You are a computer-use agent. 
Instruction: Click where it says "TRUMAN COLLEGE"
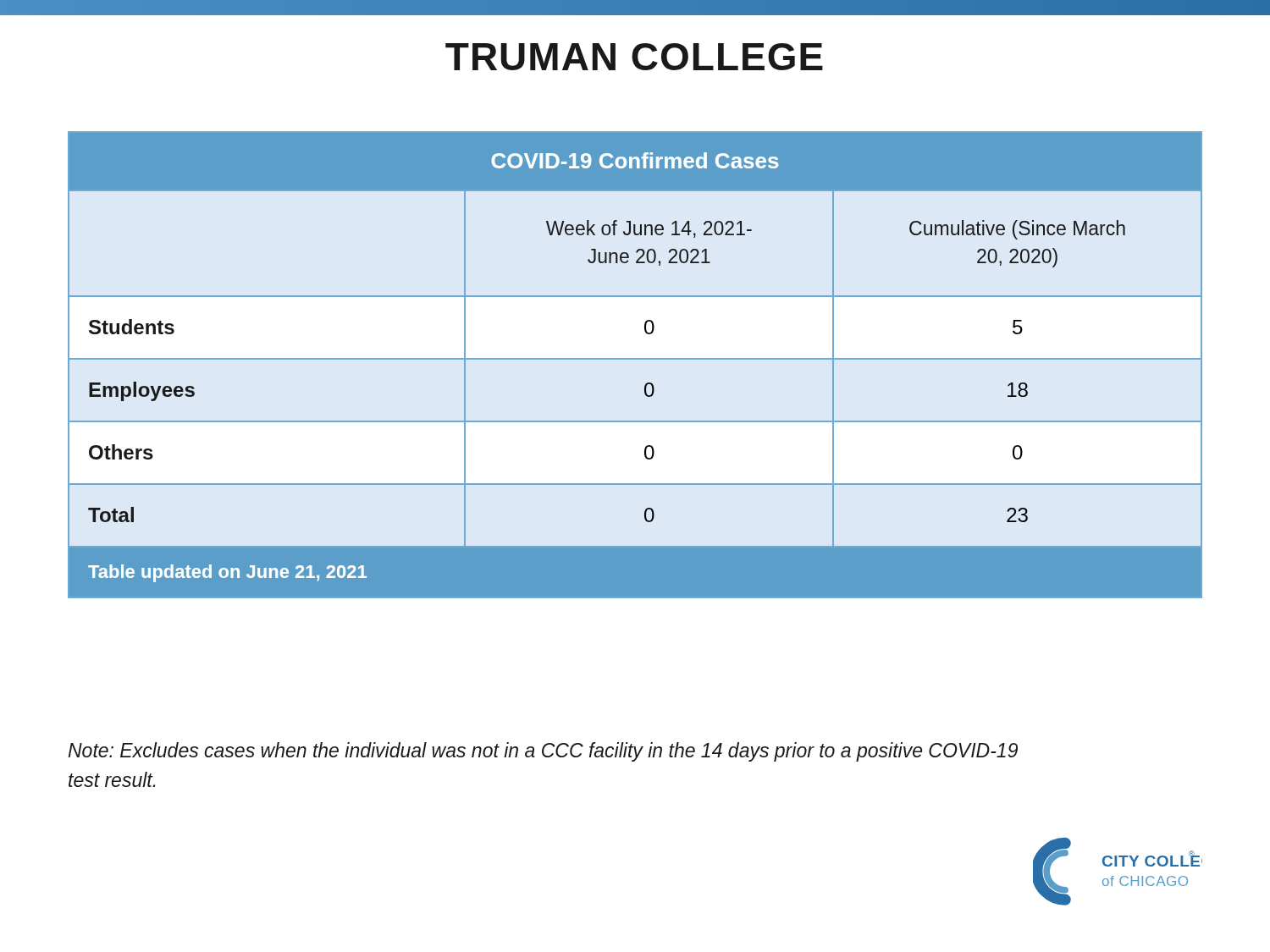point(635,57)
